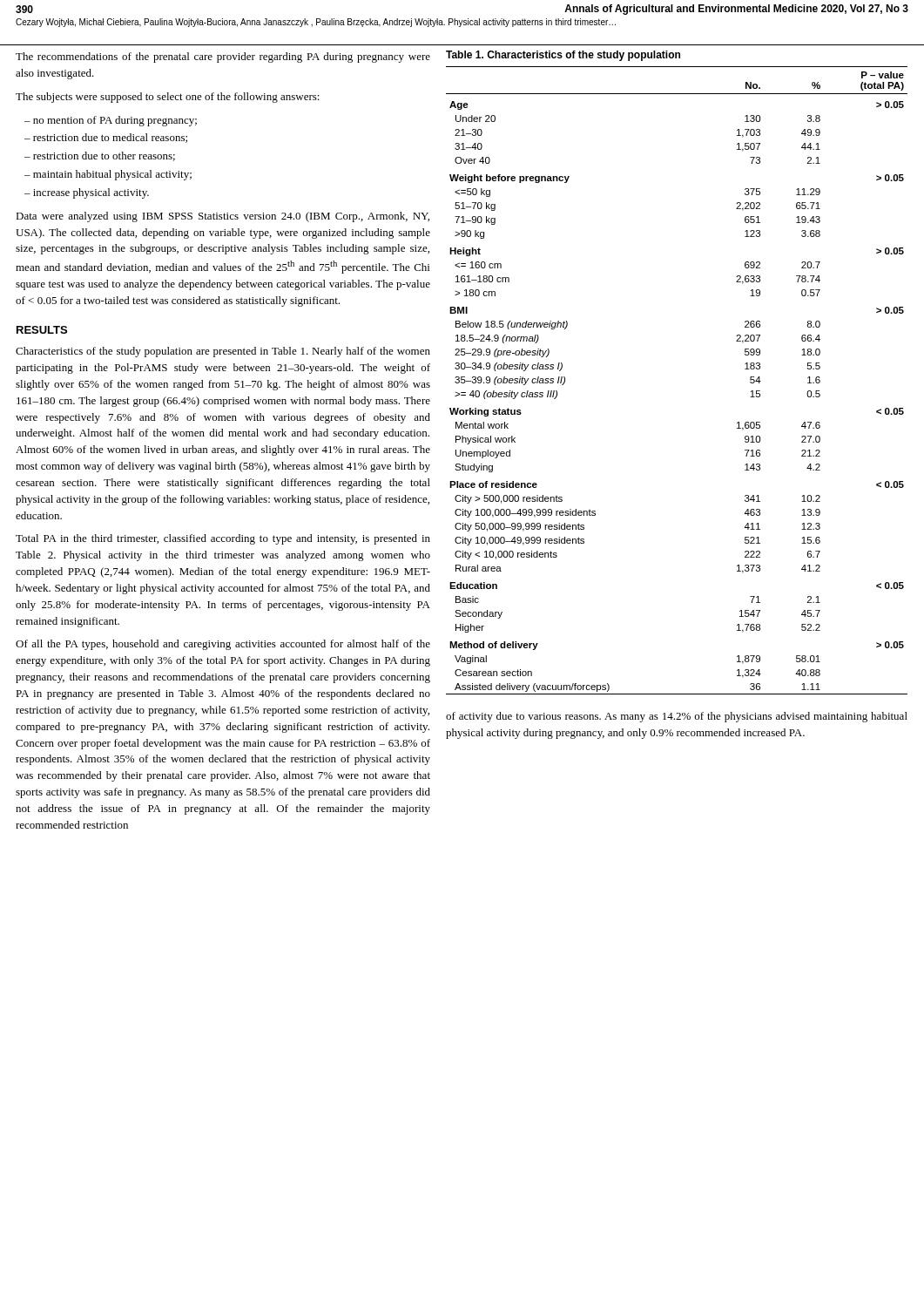Navigate to the block starting "The subjects were supposed to"
Image resolution: width=924 pixels, height=1307 pixels.
pyautogui.click(x=168, y=96)
